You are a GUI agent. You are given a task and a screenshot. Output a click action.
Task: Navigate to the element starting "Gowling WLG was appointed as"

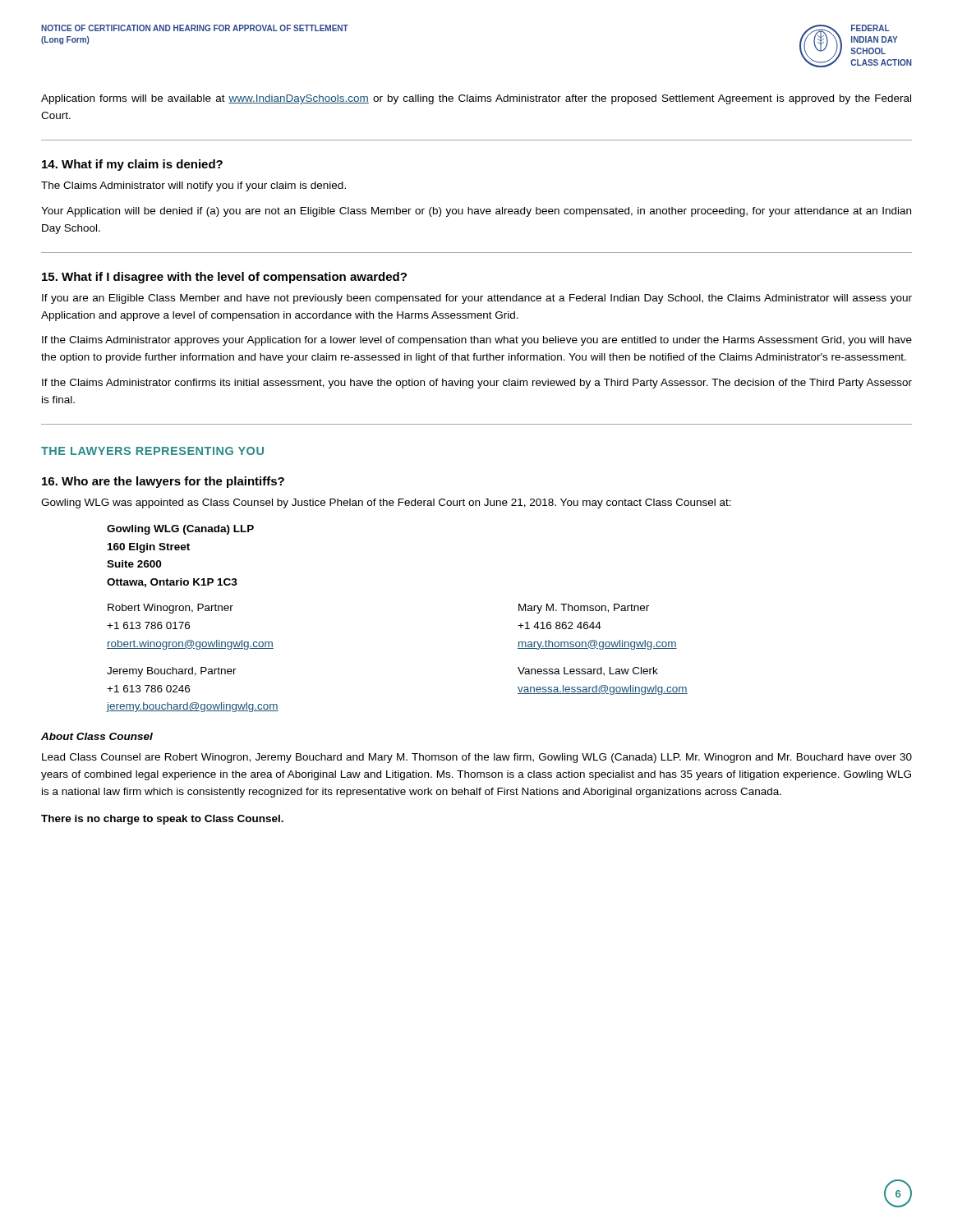pos(386,502)
